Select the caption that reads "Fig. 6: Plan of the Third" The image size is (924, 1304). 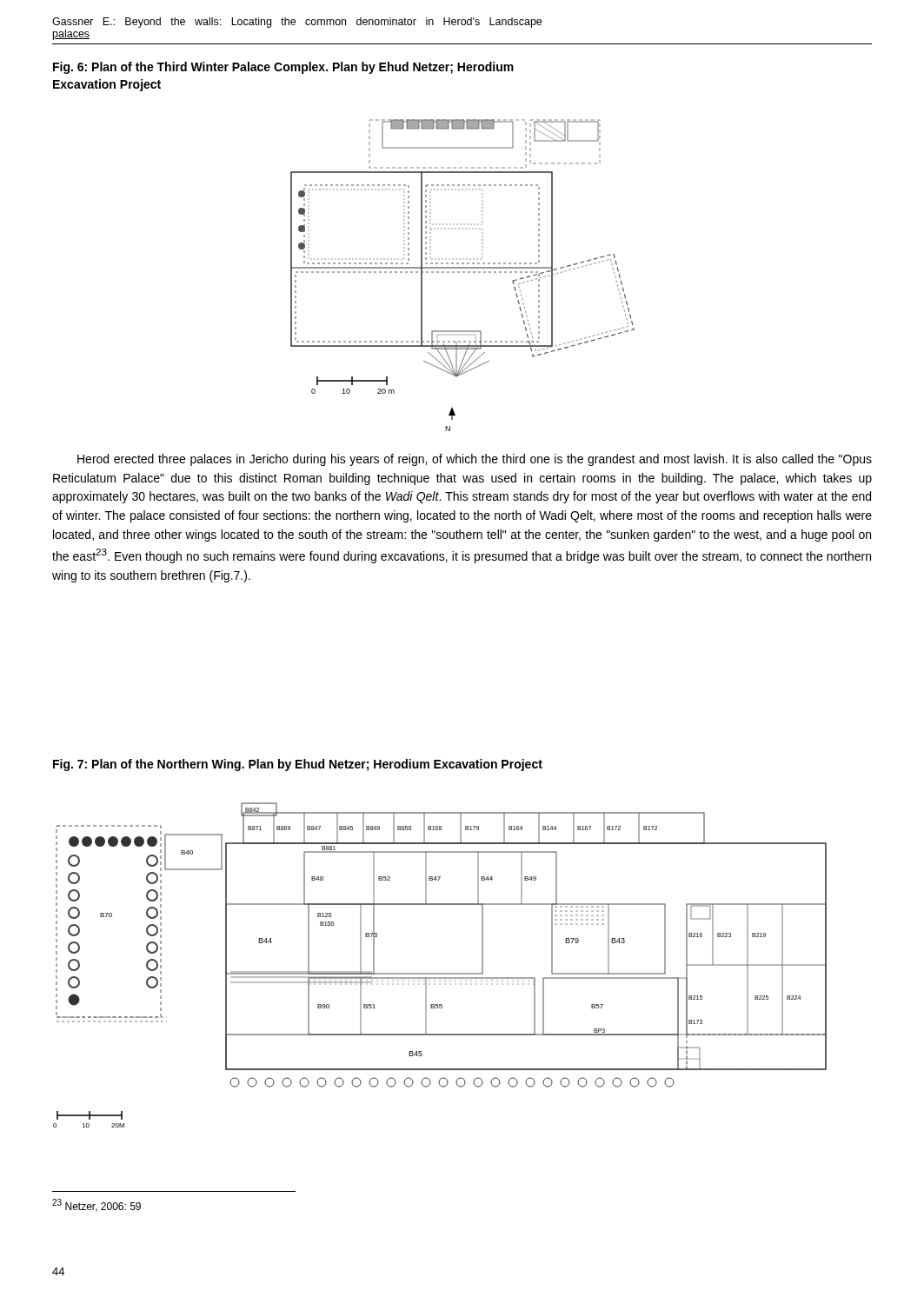283,75
